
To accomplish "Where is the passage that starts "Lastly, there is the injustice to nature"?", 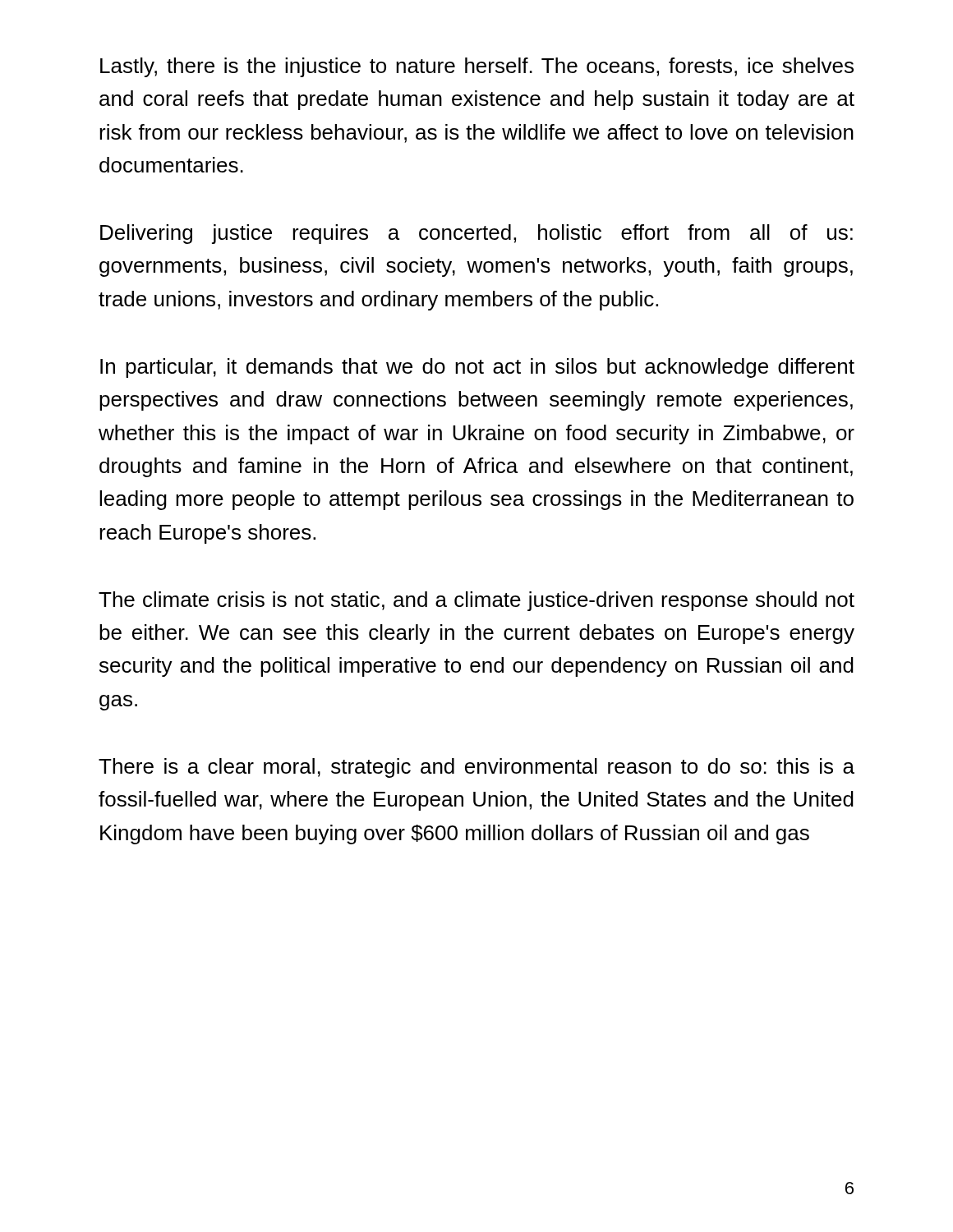I will click(x=476, y=115).
